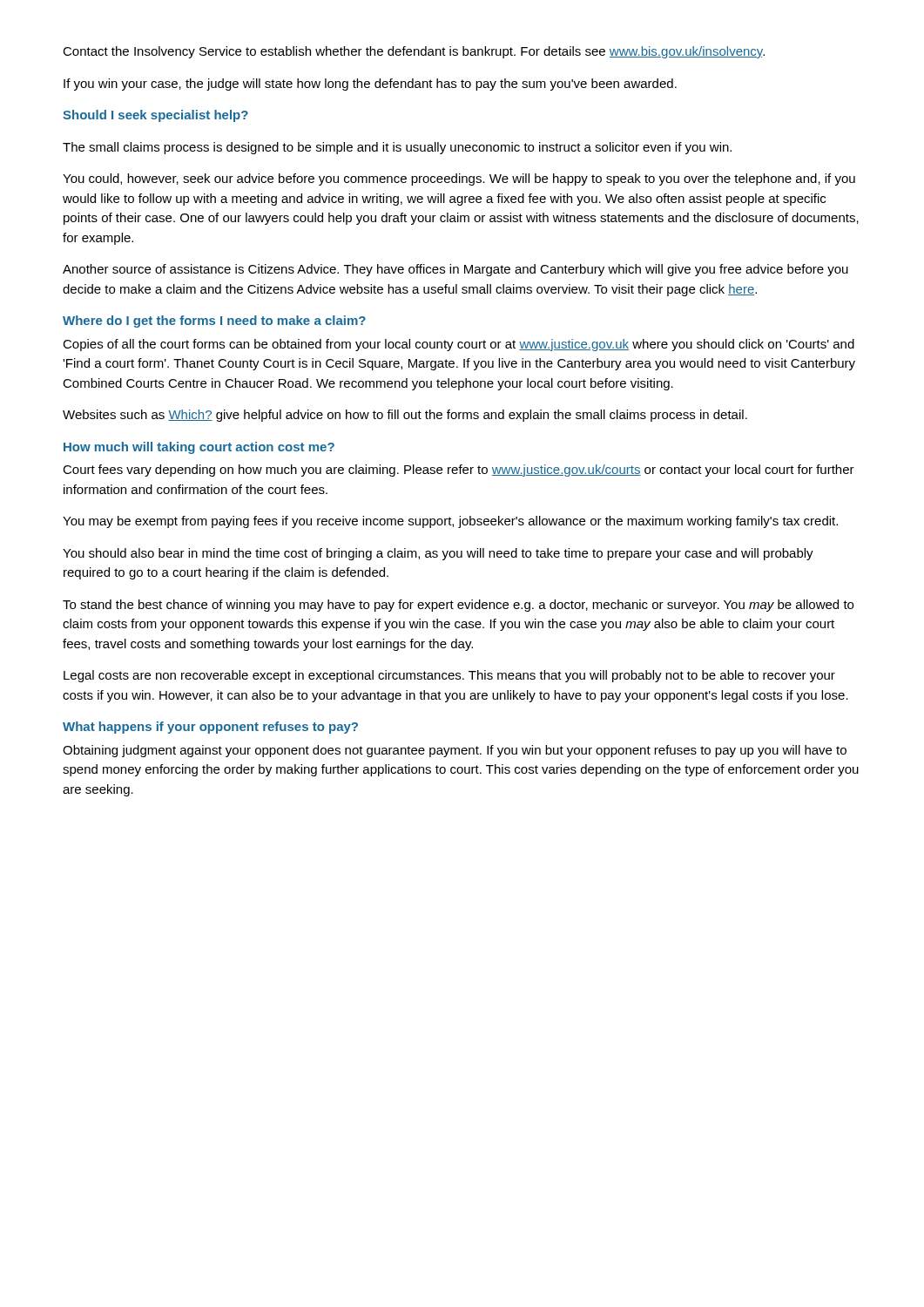Point to the text block starting "Obtaining judgment against your opponent does"
The width and height of the screenshot is (924, 1307).
[x=462, y=770]
